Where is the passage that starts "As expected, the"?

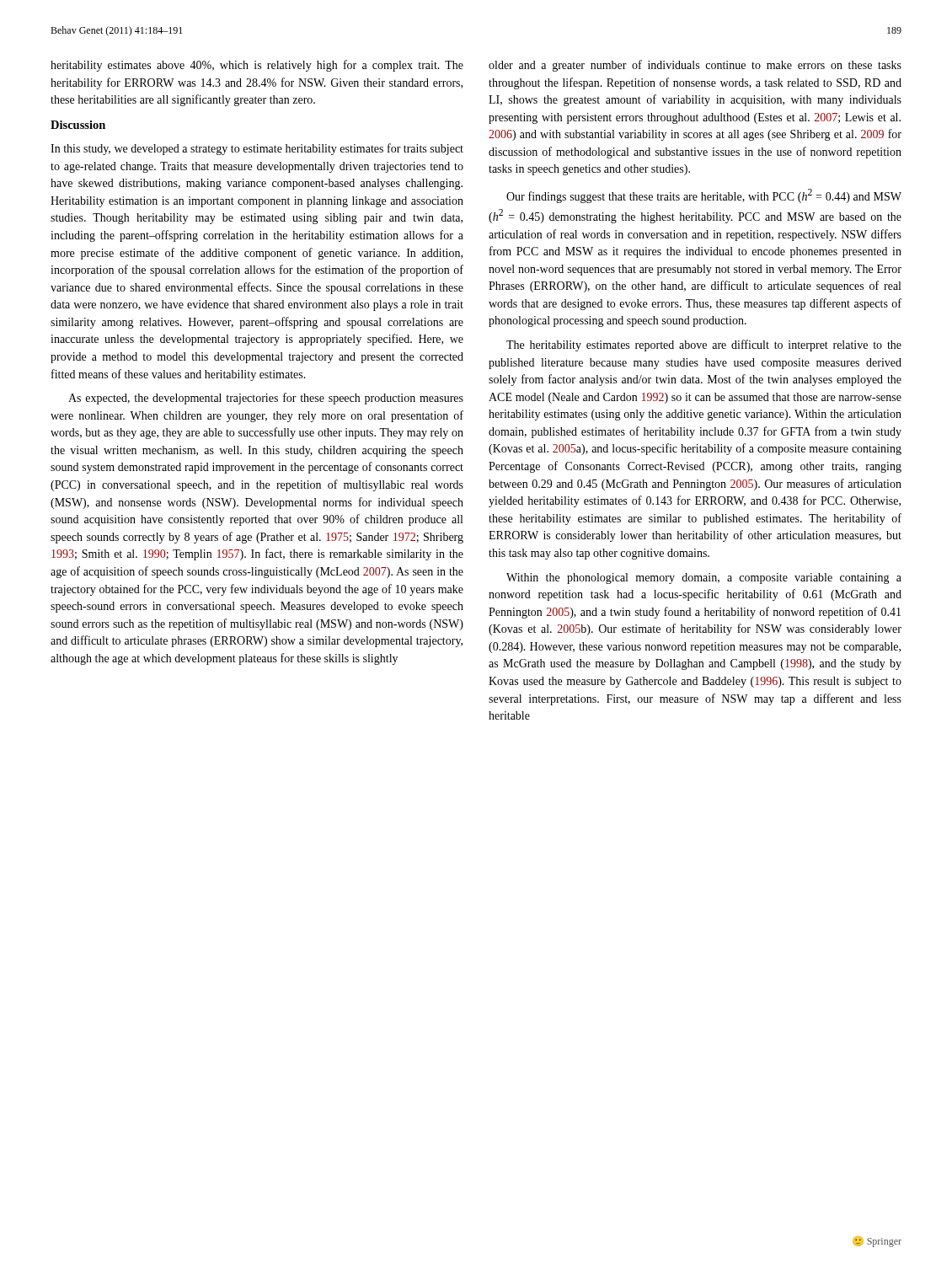(x=257, y=529)
